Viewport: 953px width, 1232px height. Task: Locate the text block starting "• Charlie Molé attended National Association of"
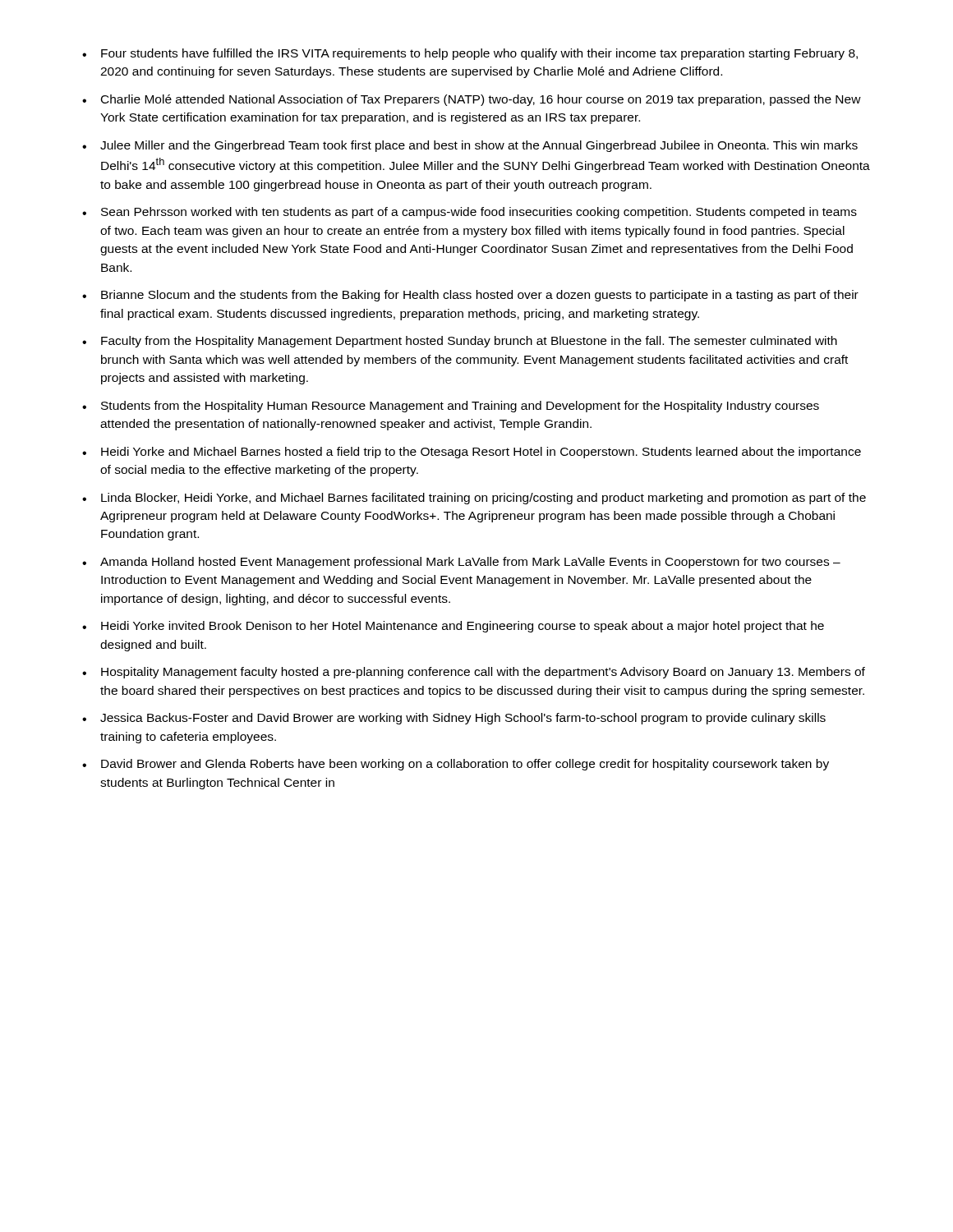(476, 109)
